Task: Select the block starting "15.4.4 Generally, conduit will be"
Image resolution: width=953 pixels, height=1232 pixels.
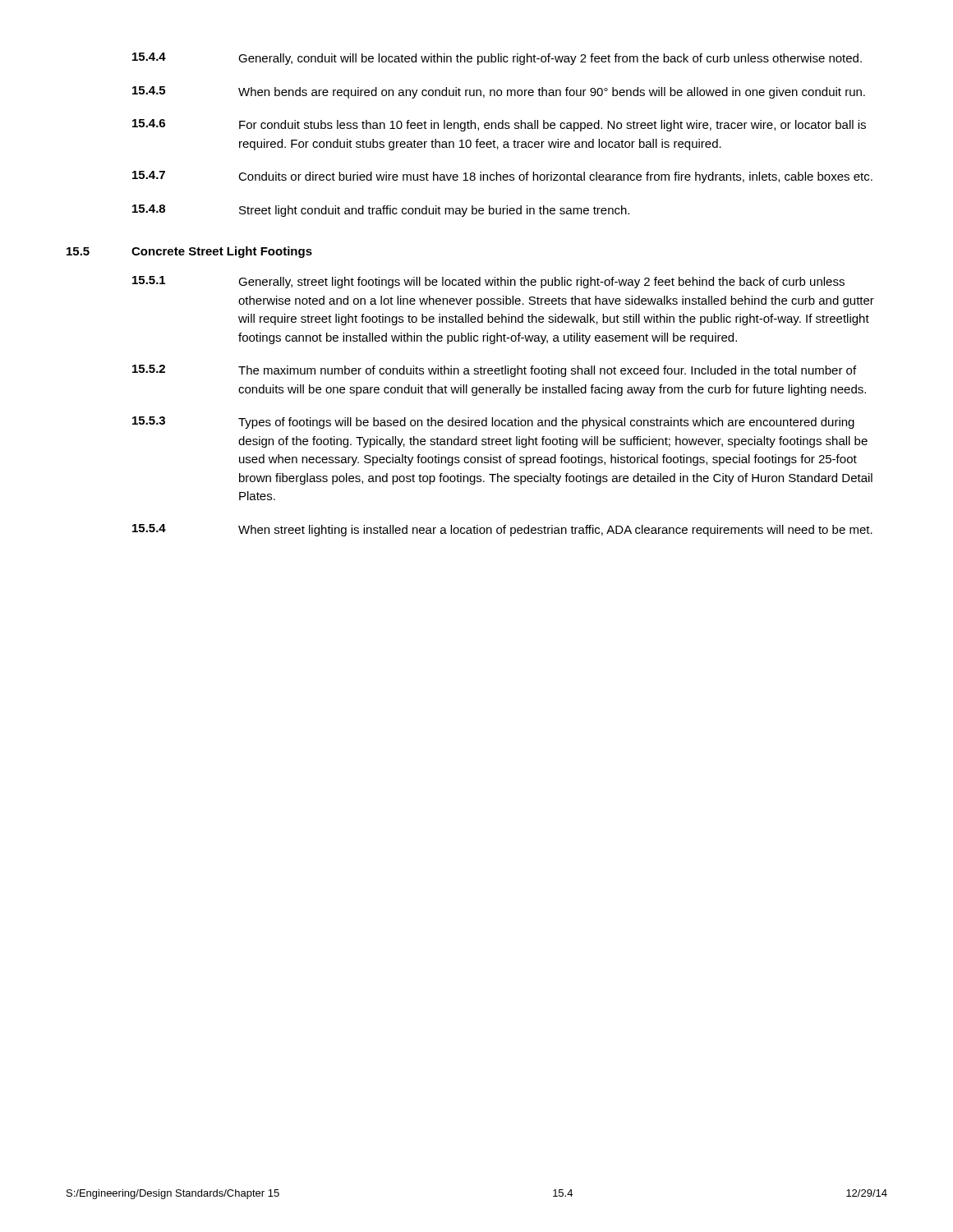Action: (x=476, y=59)
